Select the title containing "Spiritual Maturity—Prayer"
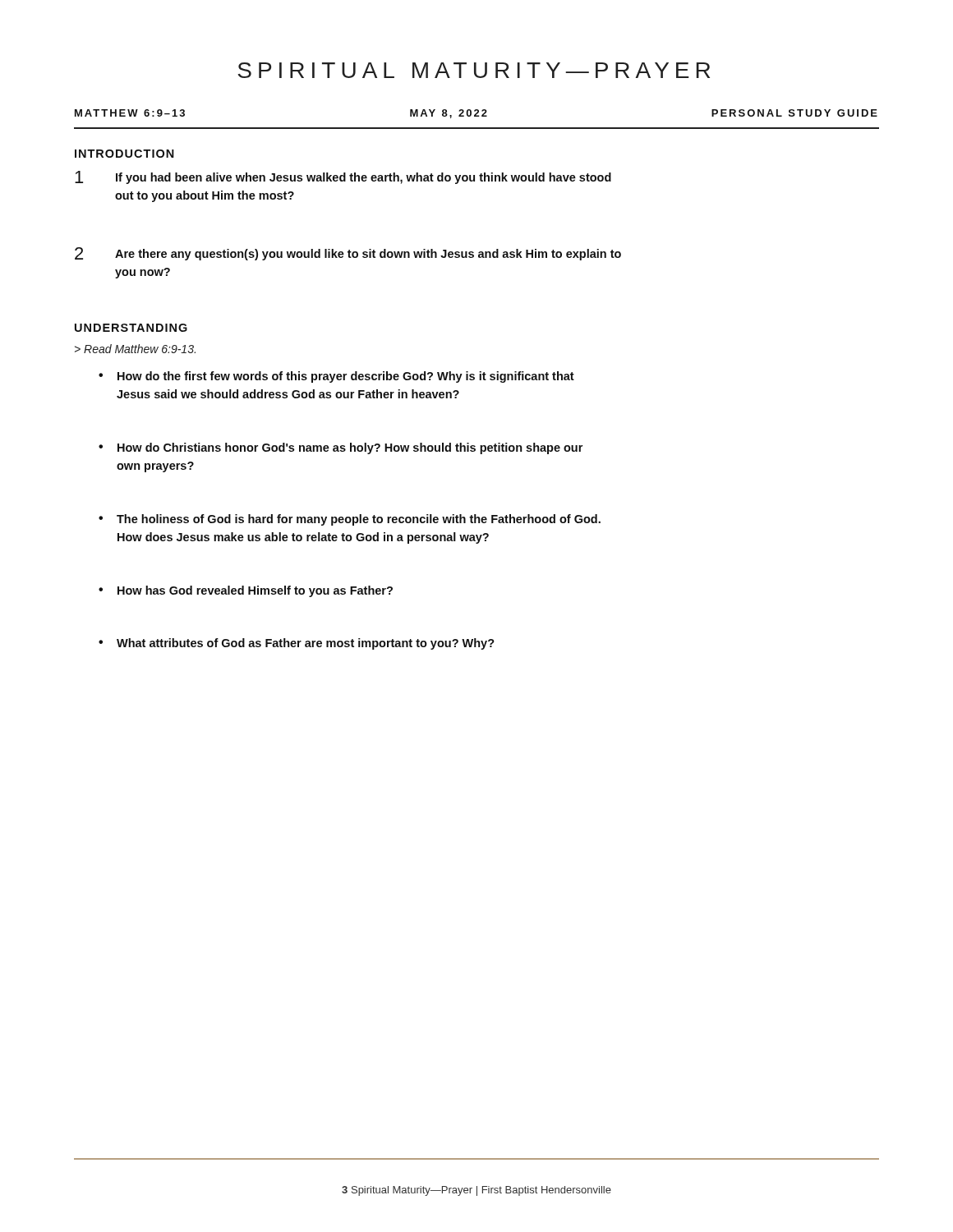Image resolution: width=953 pixels, height=1232 pixels. pos(476,70)
